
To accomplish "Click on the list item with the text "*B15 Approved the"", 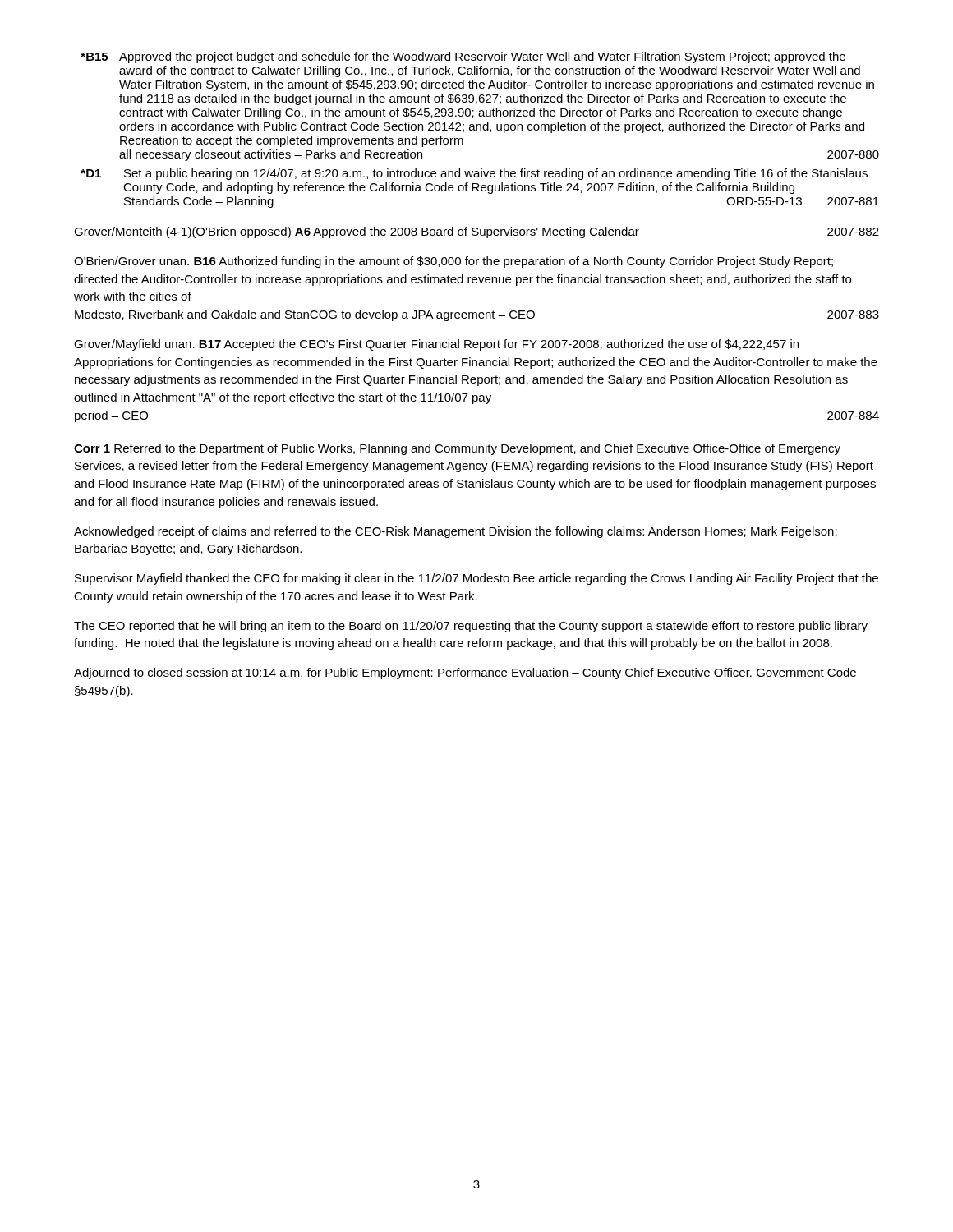I will pyautogui.click(x=476, y=105).
